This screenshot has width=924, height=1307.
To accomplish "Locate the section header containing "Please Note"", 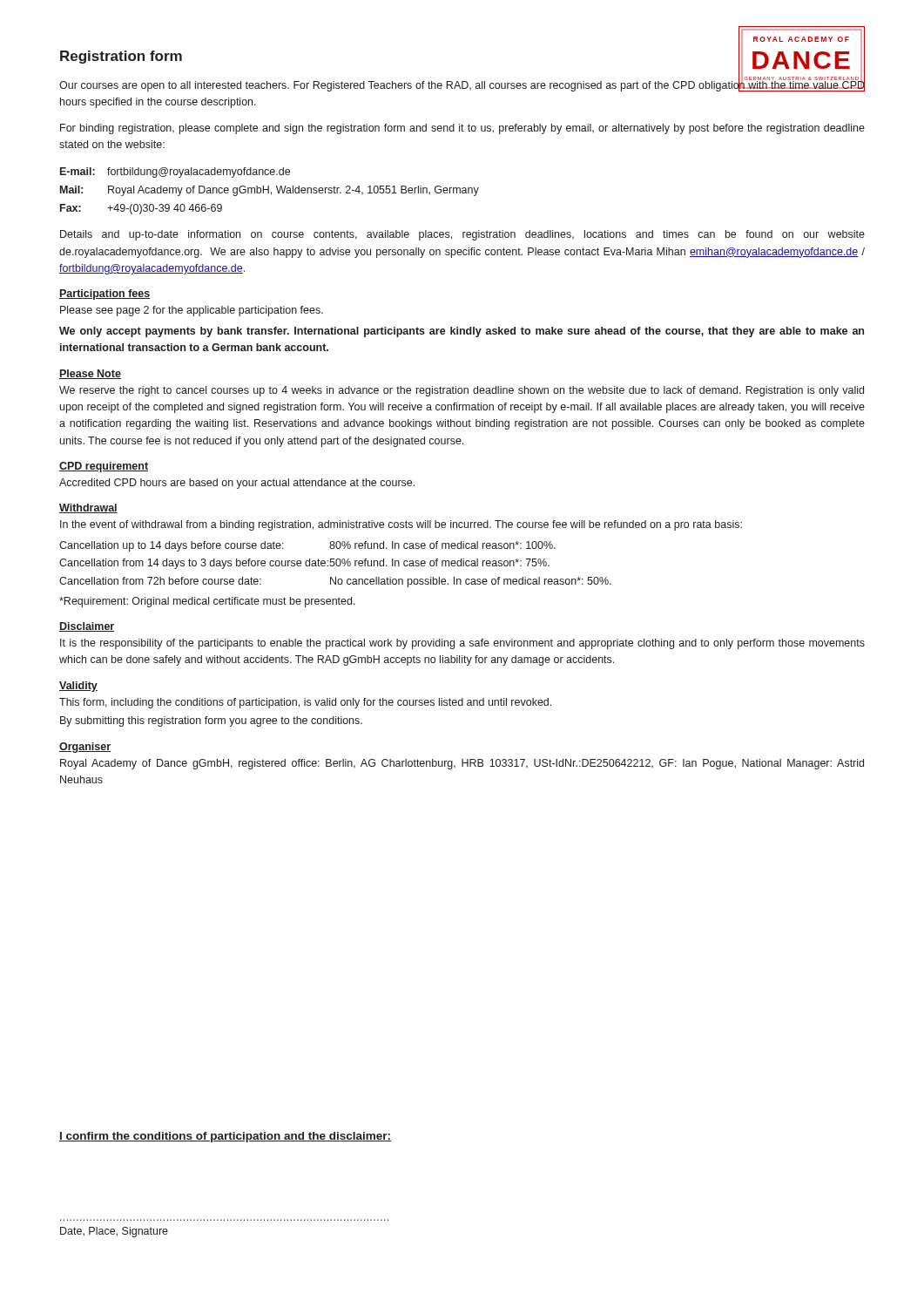I will pyautogui.click(x=90, y=374).
